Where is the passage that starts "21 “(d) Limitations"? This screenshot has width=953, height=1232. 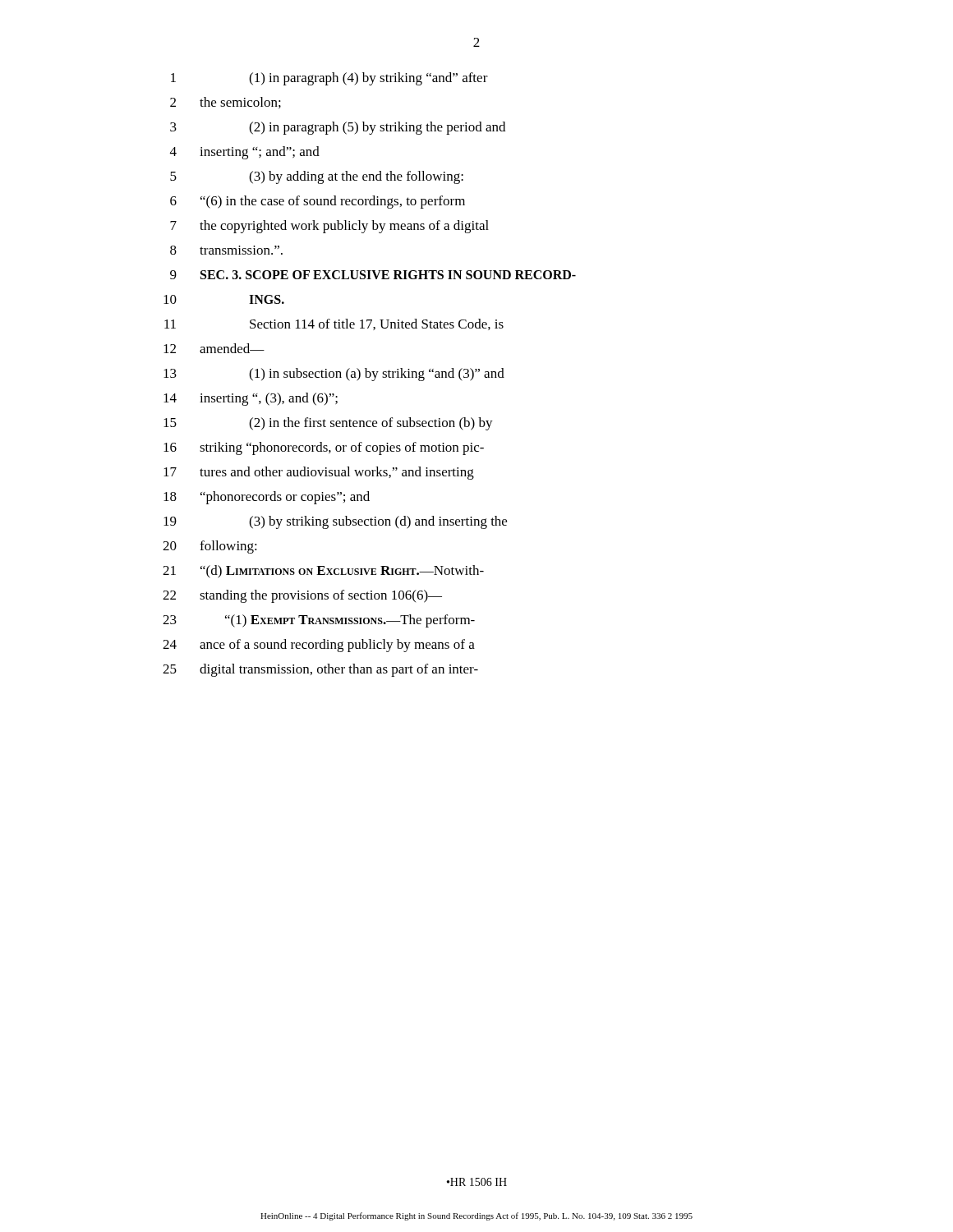point(493,571)
